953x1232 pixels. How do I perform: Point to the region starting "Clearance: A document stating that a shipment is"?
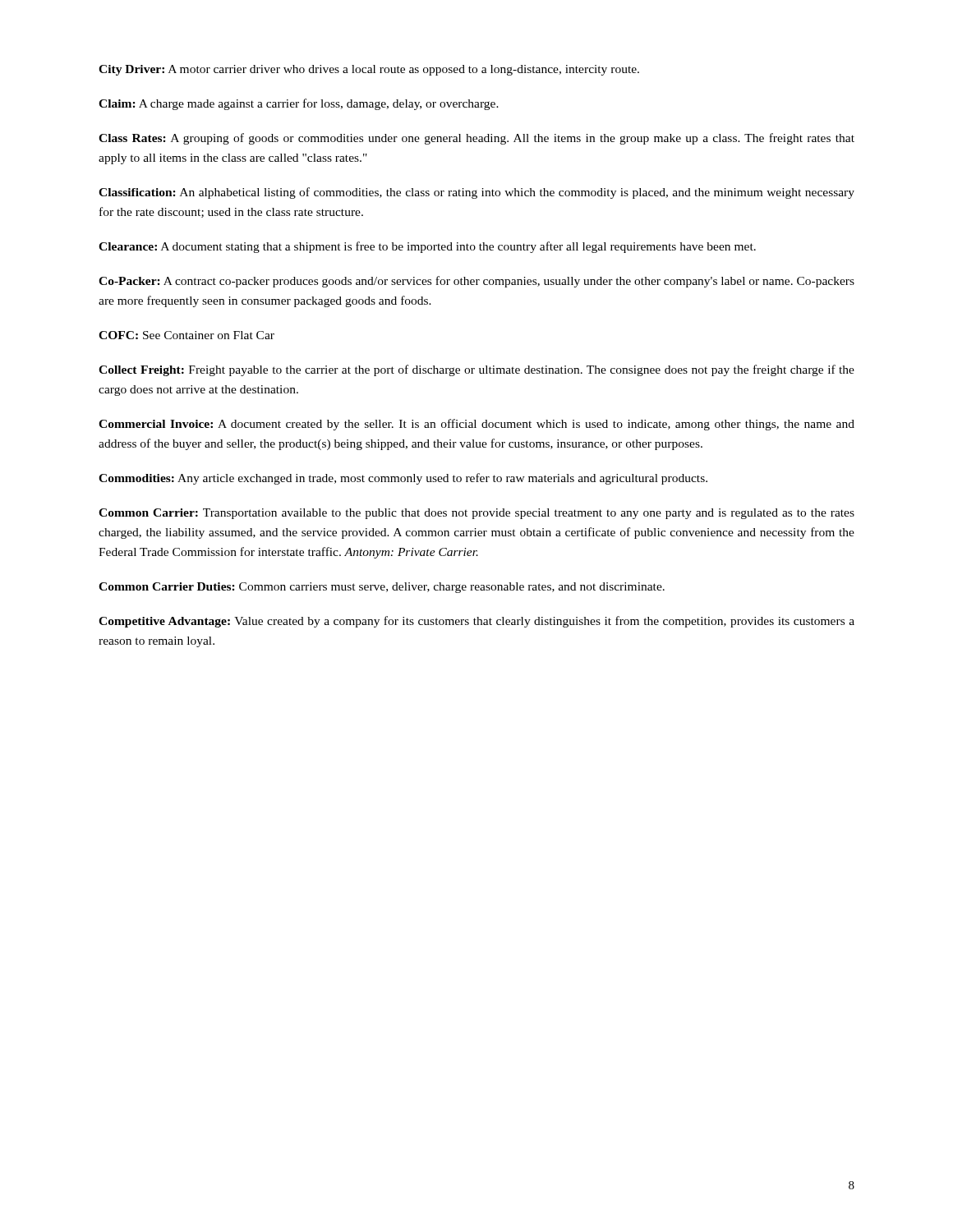pos(427,246)
